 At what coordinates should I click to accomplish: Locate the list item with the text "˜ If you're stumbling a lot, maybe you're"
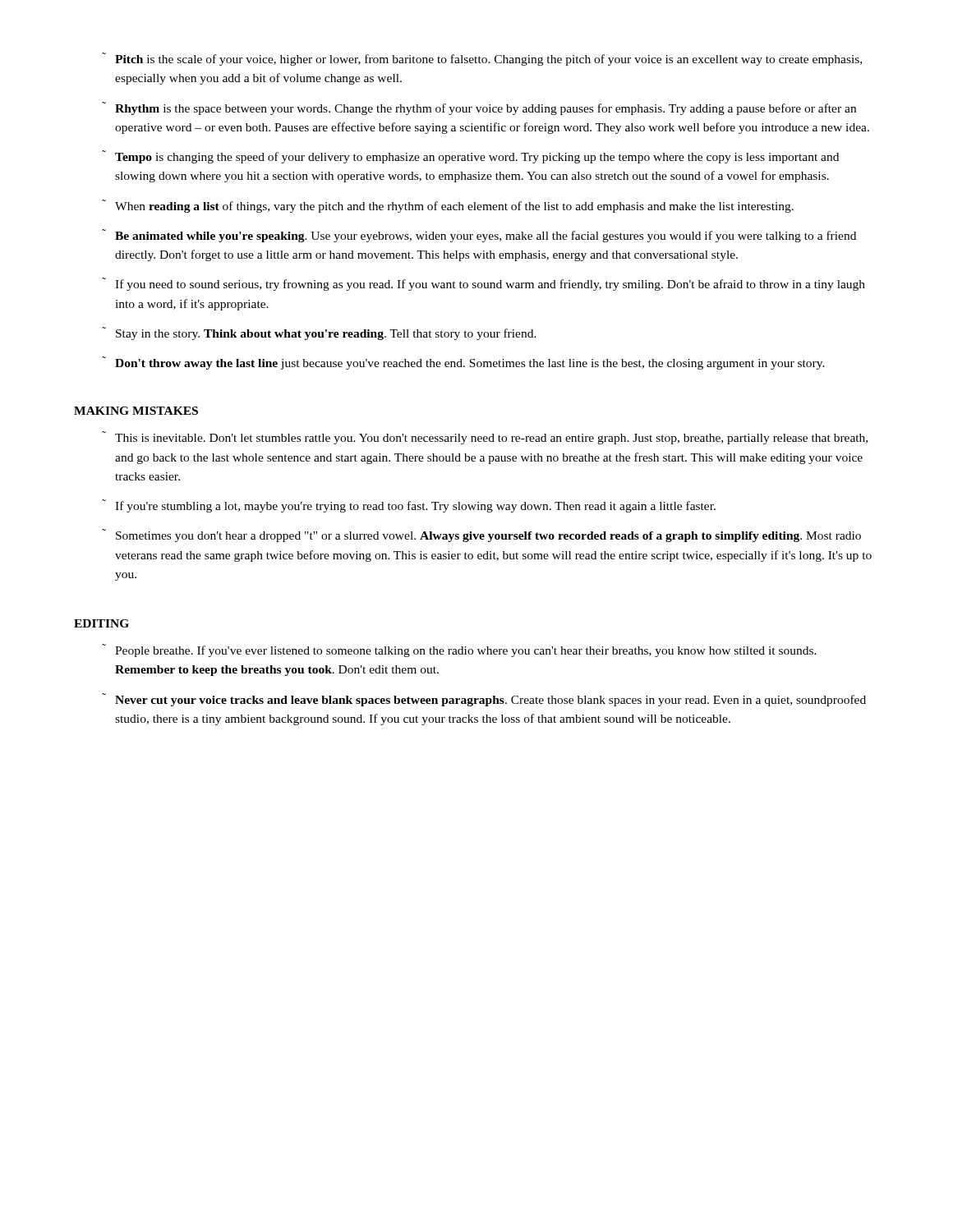[476, 506]
